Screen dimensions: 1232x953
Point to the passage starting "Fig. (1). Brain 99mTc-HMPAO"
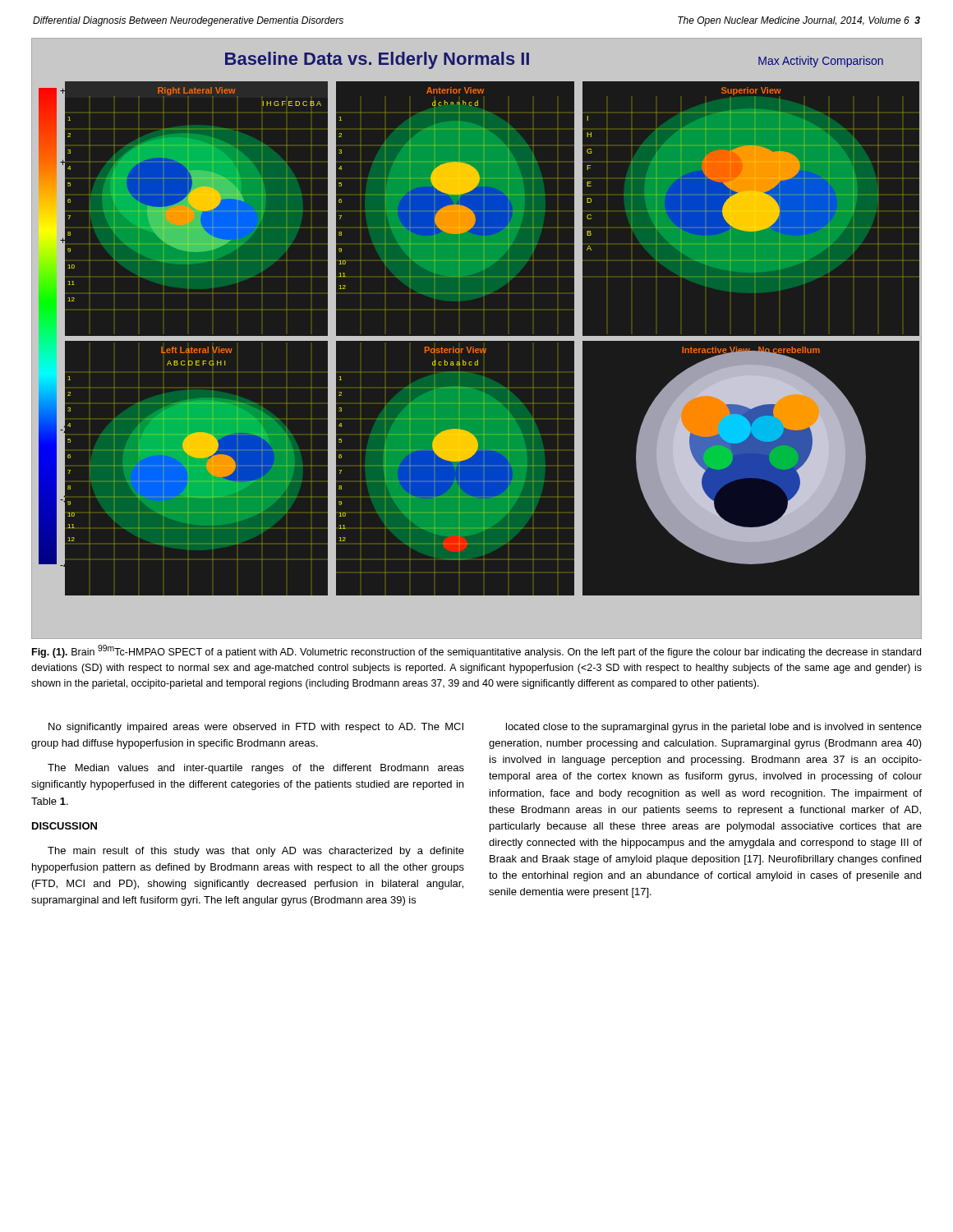coord(476,667)
